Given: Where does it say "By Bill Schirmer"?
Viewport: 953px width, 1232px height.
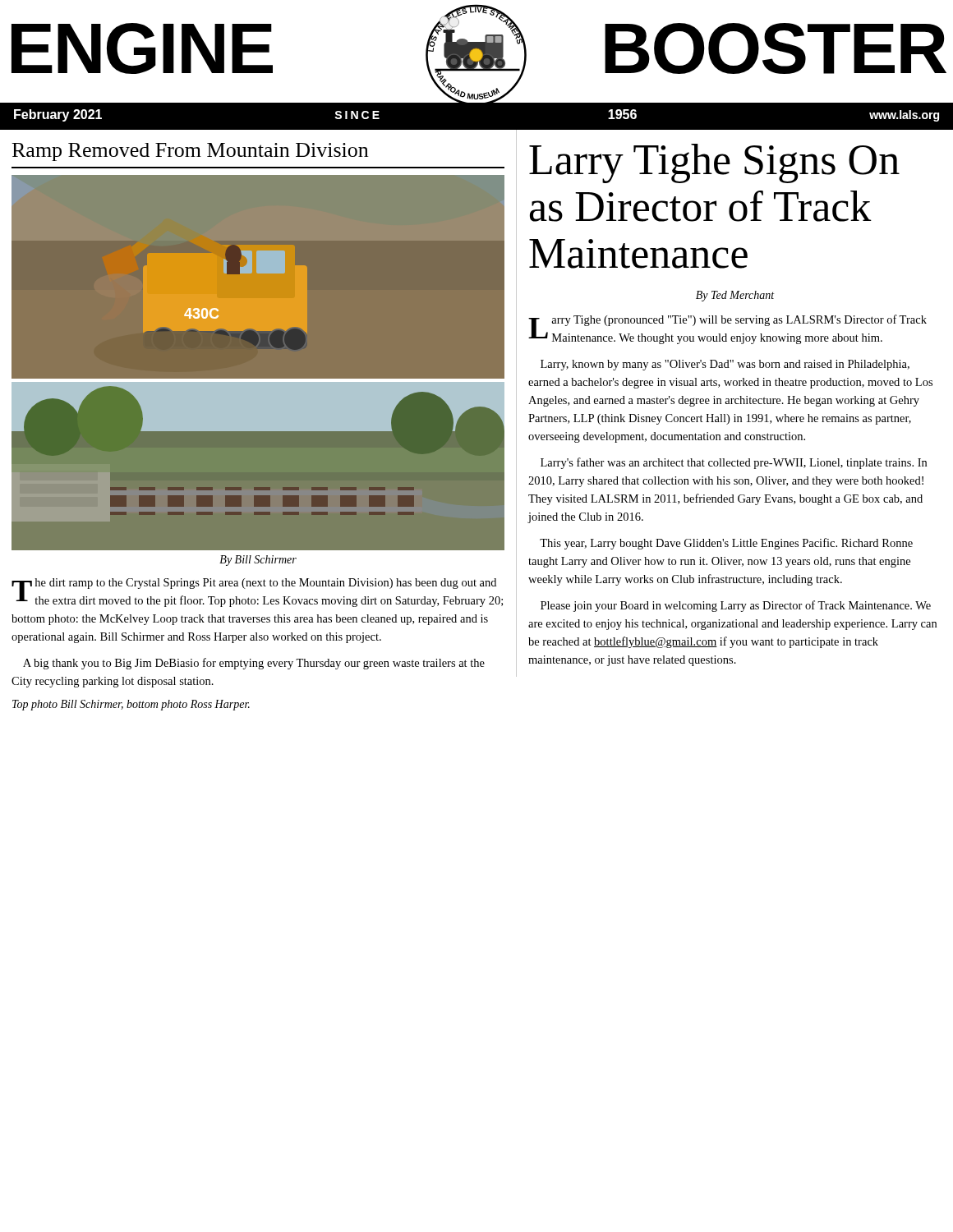Looking at the screenshot, I should coord(258,560).
